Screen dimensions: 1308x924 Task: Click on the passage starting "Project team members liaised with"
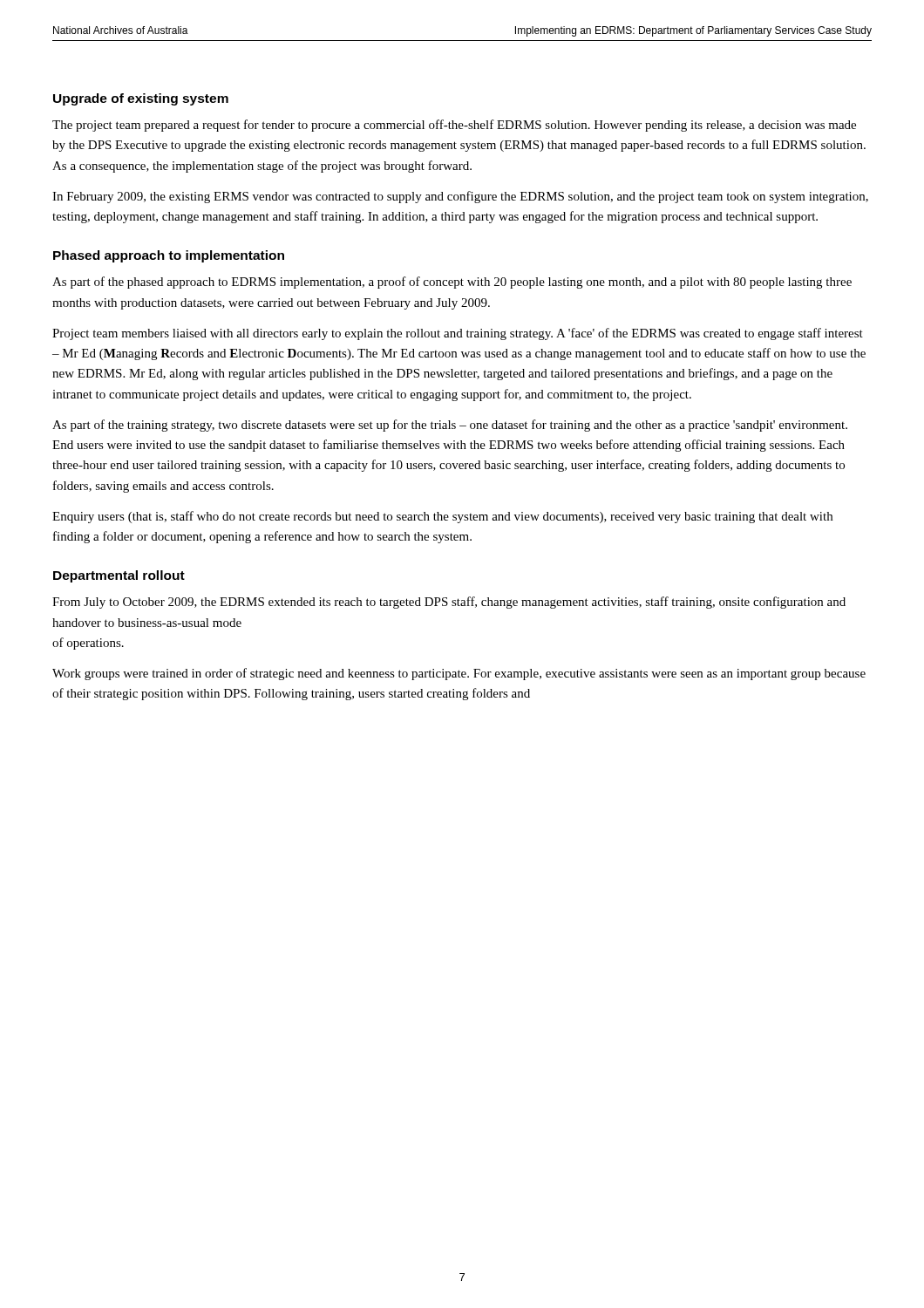[459, 363]
